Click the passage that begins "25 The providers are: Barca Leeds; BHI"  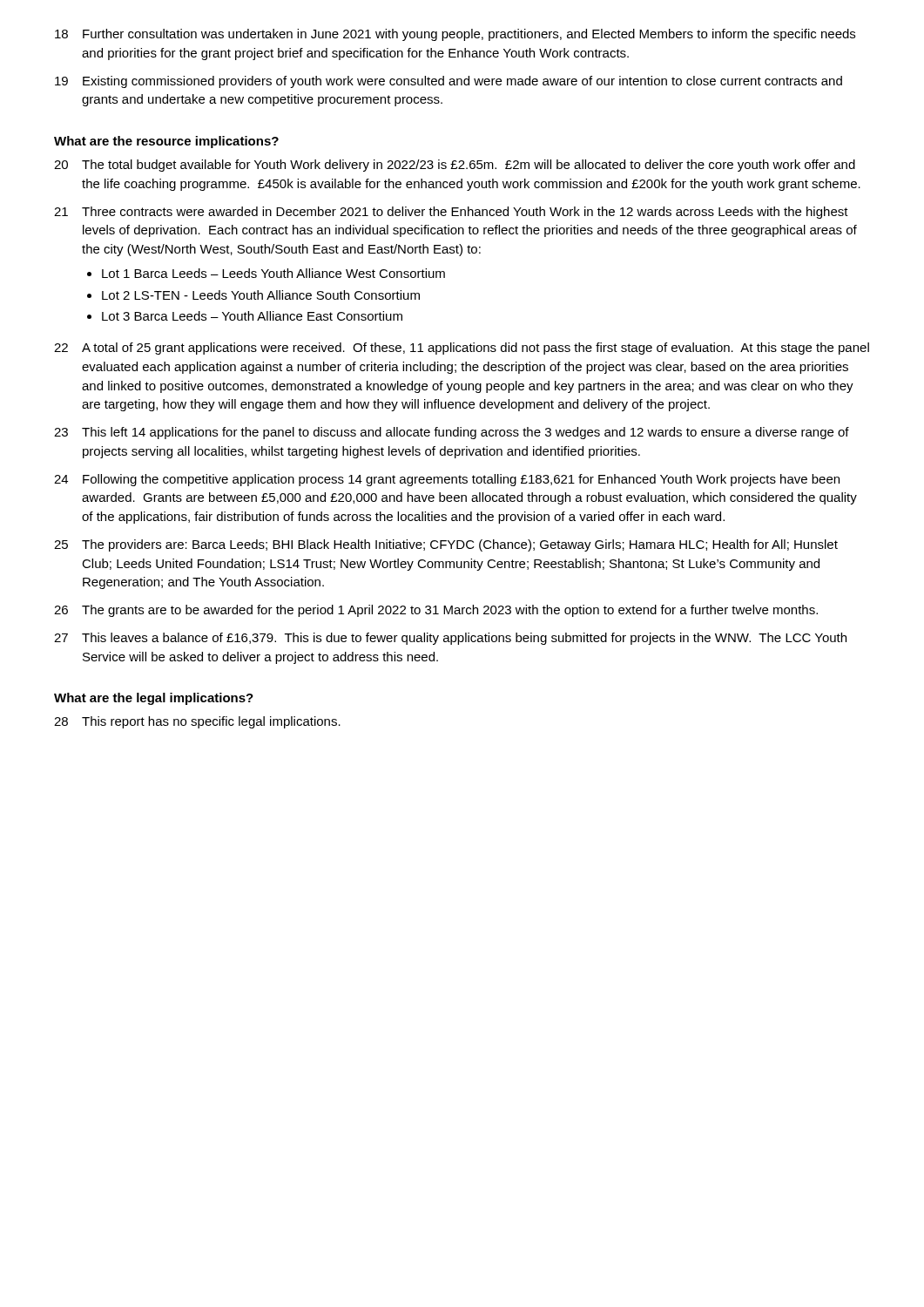pyautogui.click(x=462, y=563)
